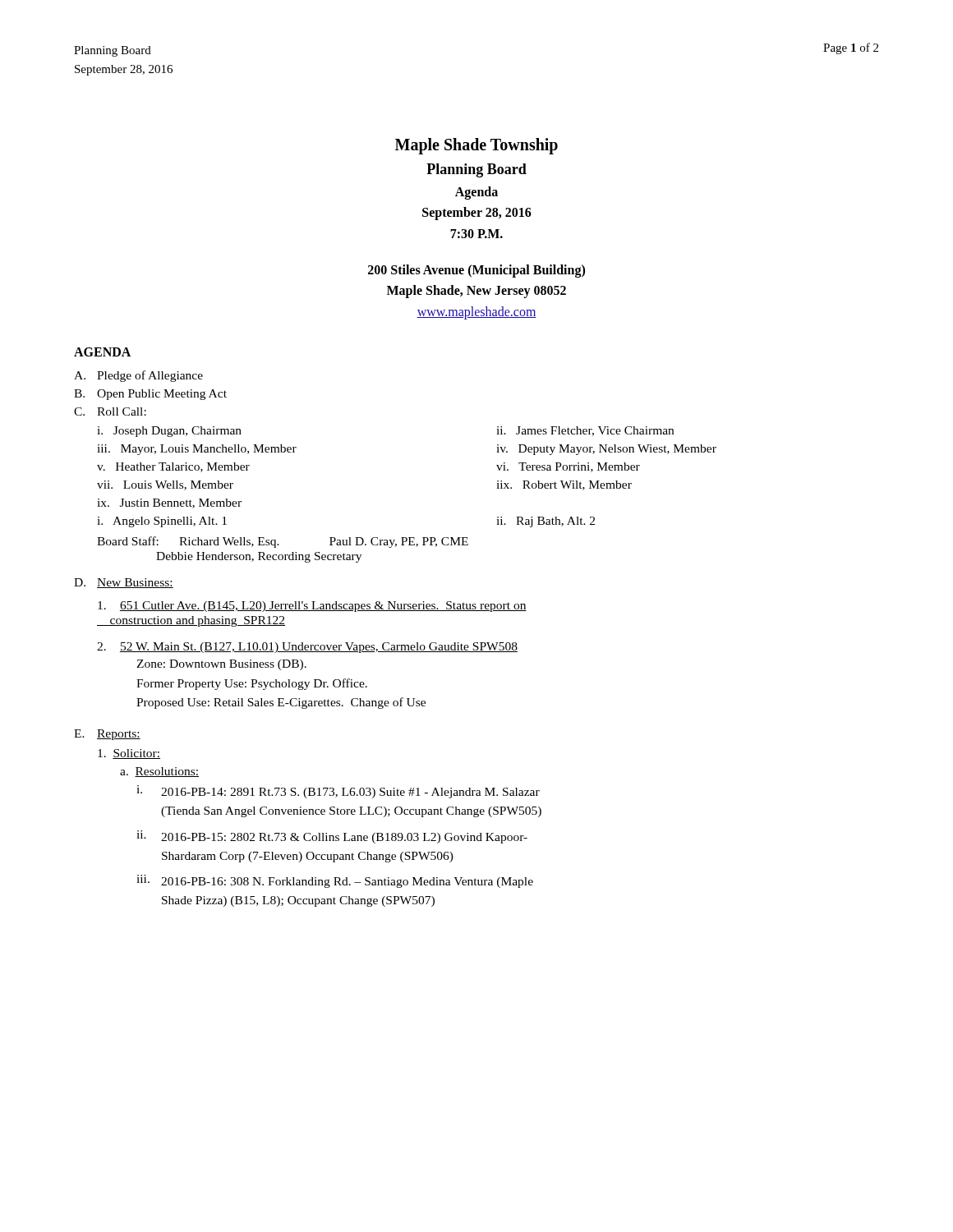
Task: Click on the region starting "E. Reports:"
Action: pos(107,734)
